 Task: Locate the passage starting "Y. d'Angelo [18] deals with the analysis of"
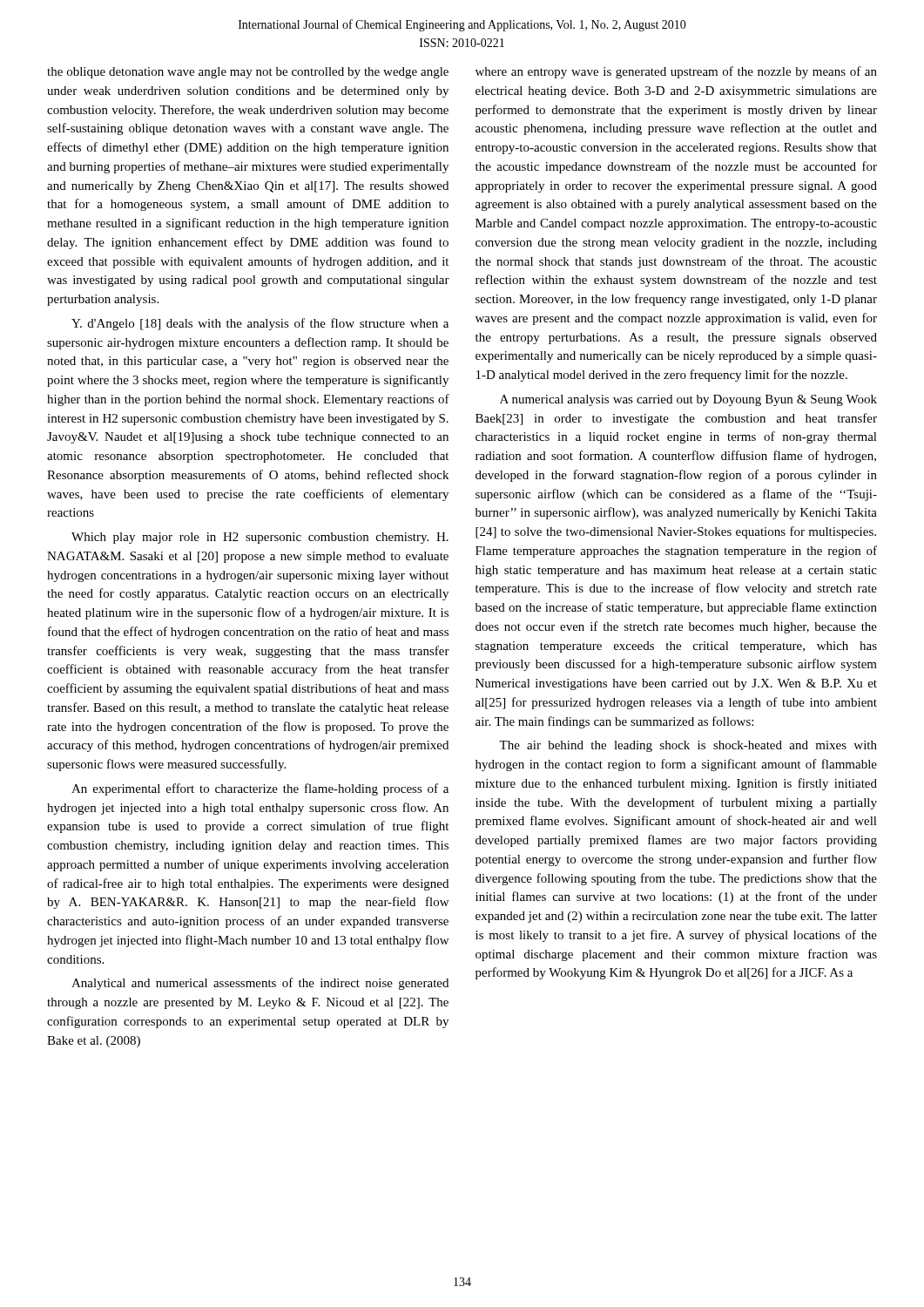[x=248, y=418]
